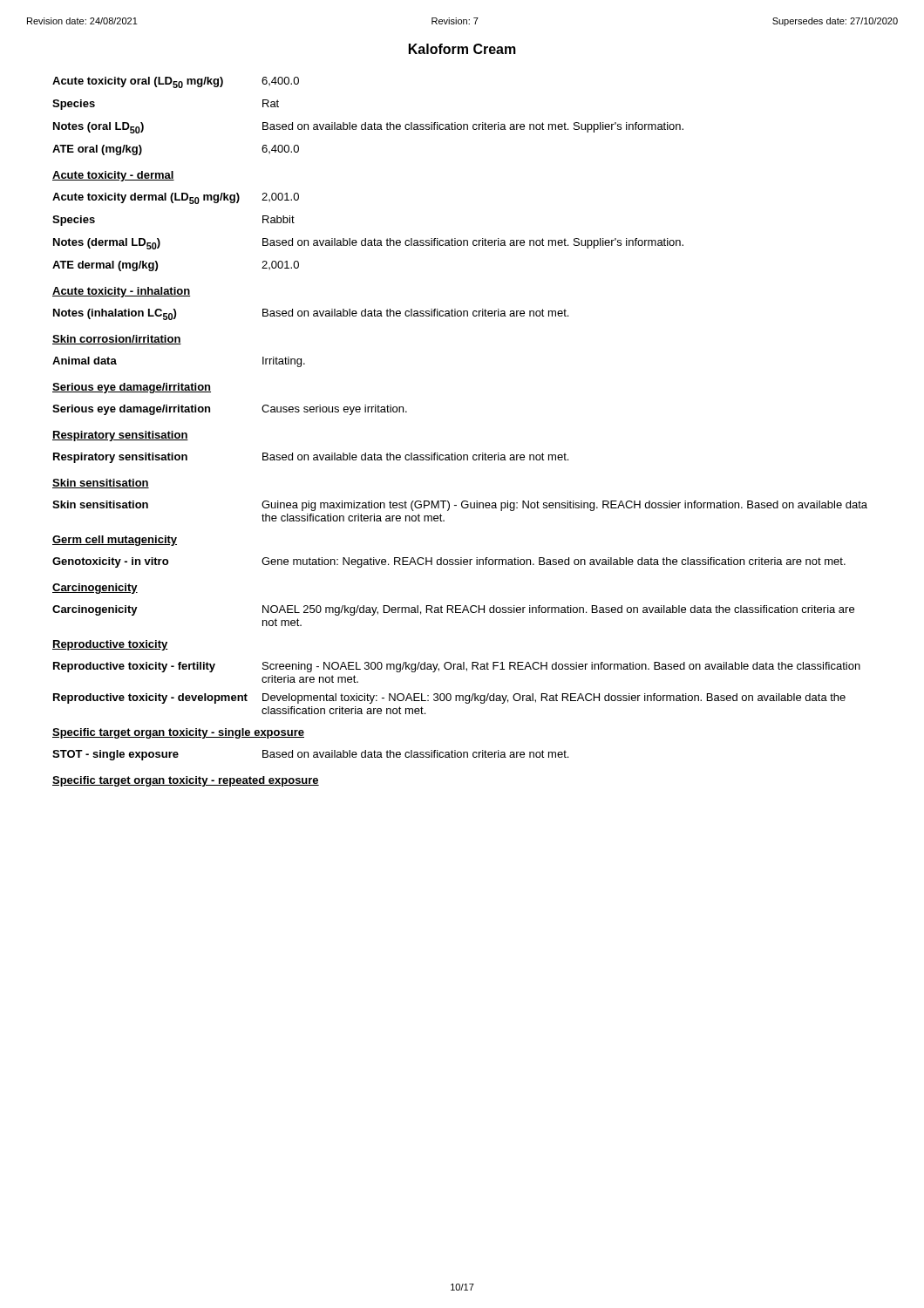Image resolution: width=924 pixels, height=1308 pixels.
Task: Where does it say "Acute toxicity - inhalation"?
Action: tap(121, 291)
